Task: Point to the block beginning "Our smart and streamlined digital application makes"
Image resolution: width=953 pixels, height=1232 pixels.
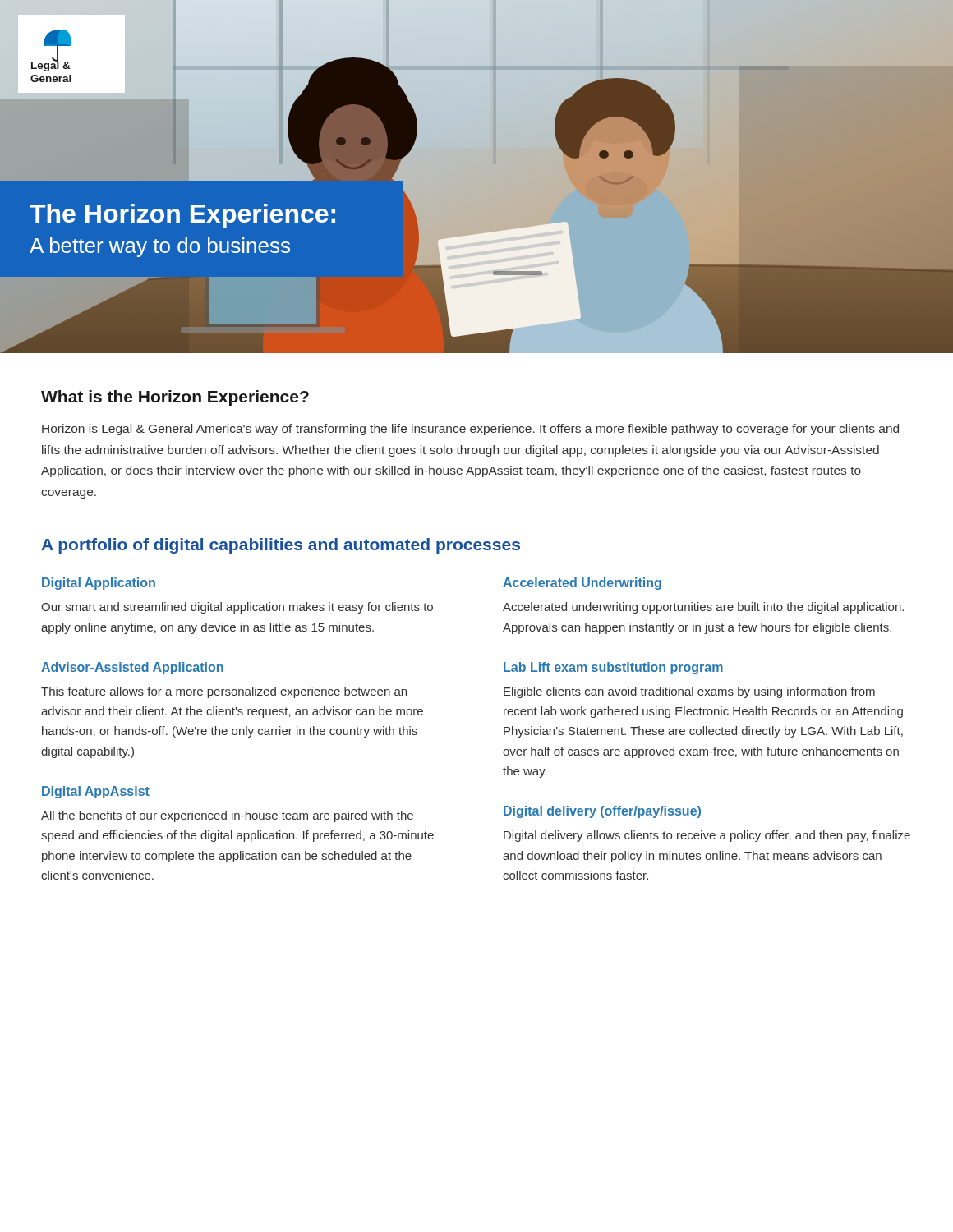Action: (237, 617)
